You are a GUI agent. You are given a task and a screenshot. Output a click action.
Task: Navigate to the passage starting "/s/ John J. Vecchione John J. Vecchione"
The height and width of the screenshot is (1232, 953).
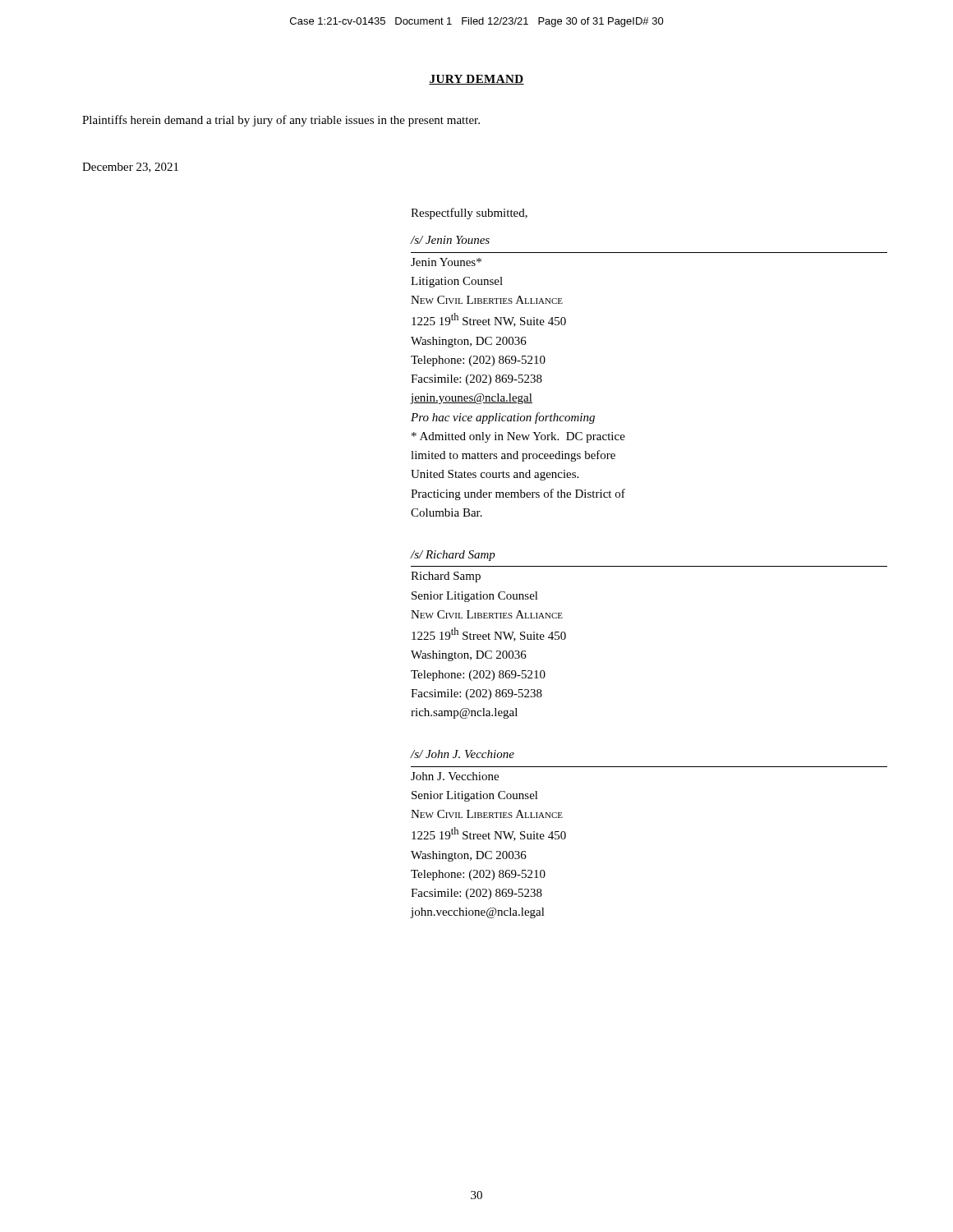(x=462, y=754)
